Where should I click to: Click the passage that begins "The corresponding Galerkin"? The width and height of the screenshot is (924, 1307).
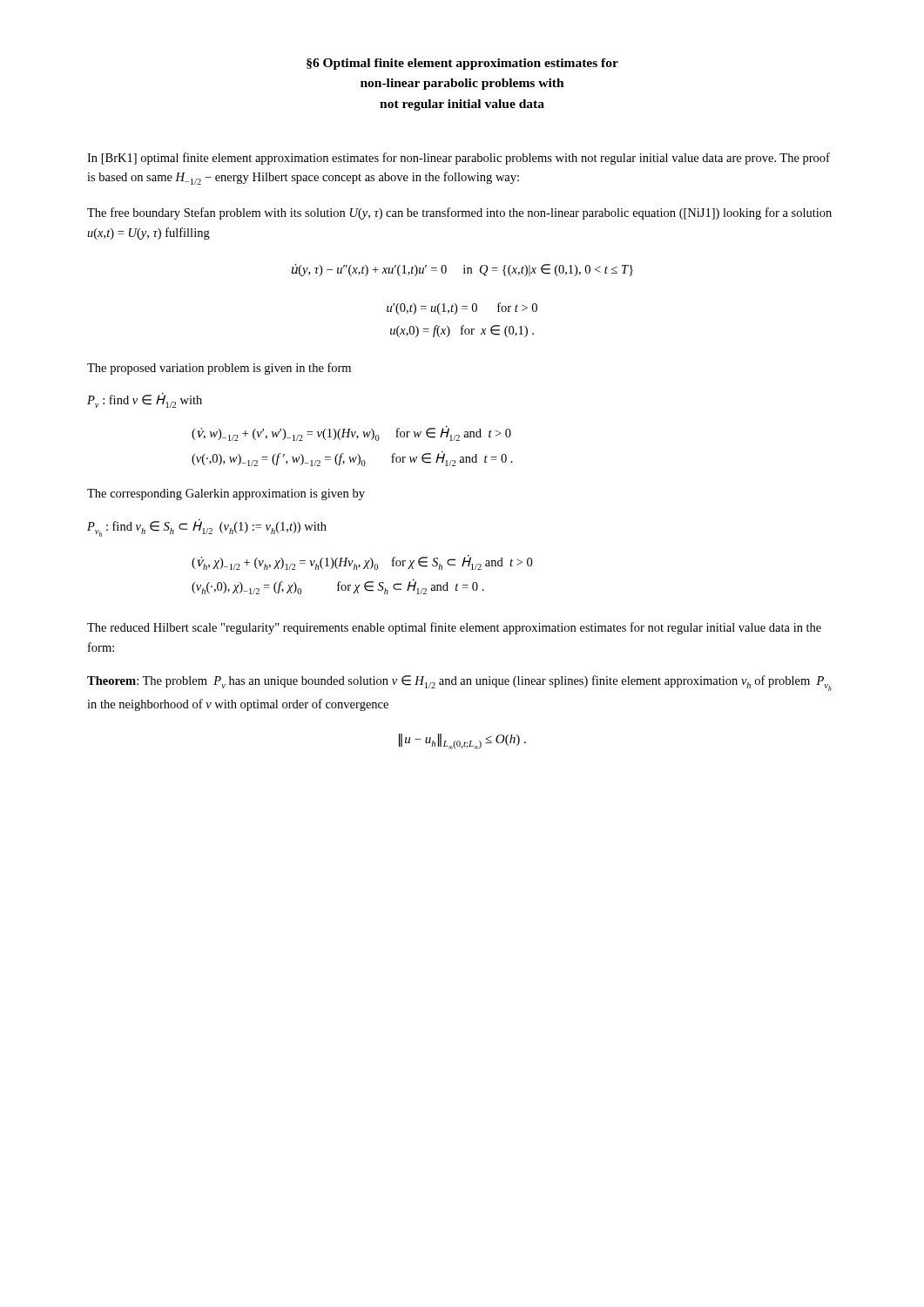226,493
